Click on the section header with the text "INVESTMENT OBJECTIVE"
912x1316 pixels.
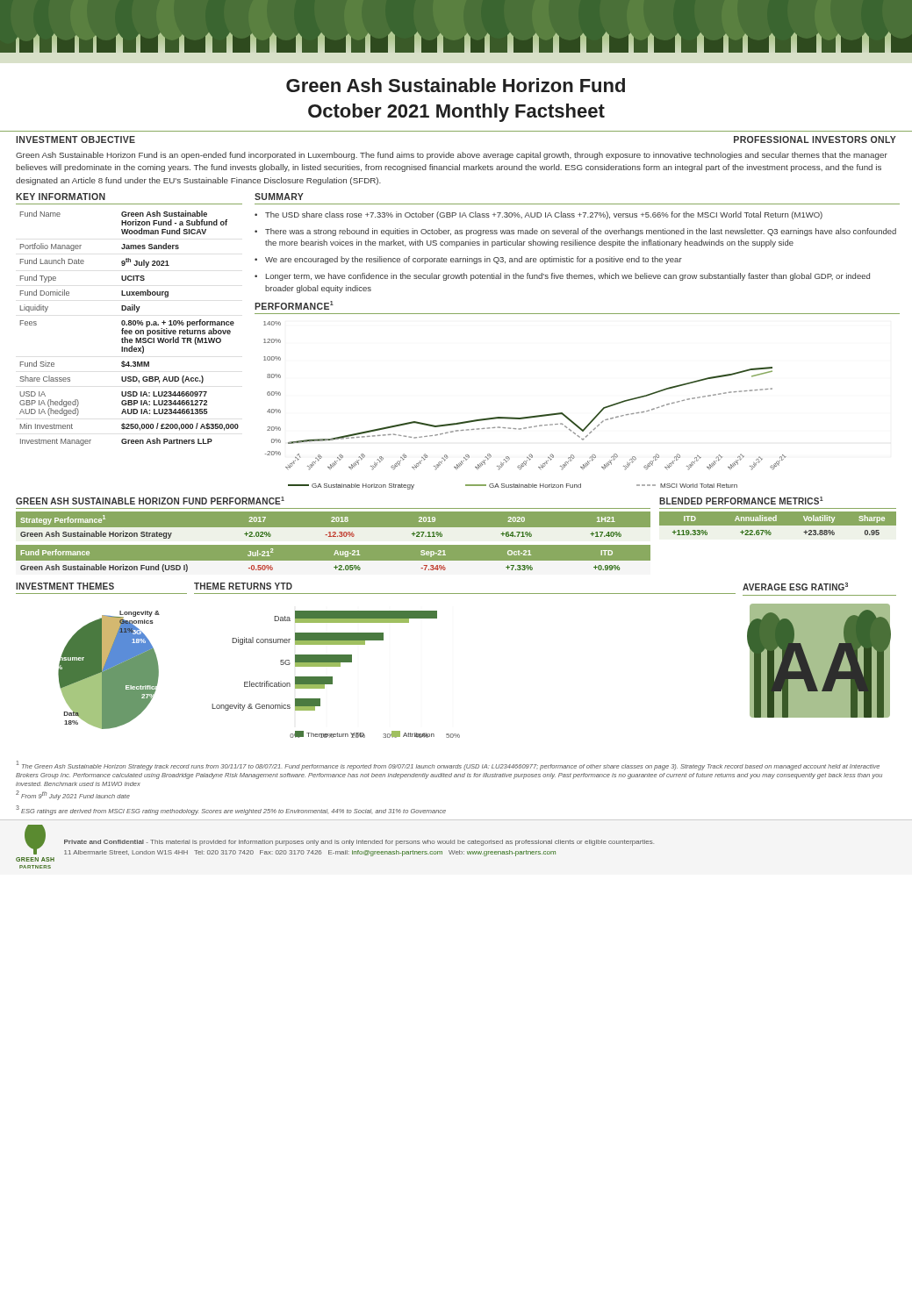click(x=76, y=140)
